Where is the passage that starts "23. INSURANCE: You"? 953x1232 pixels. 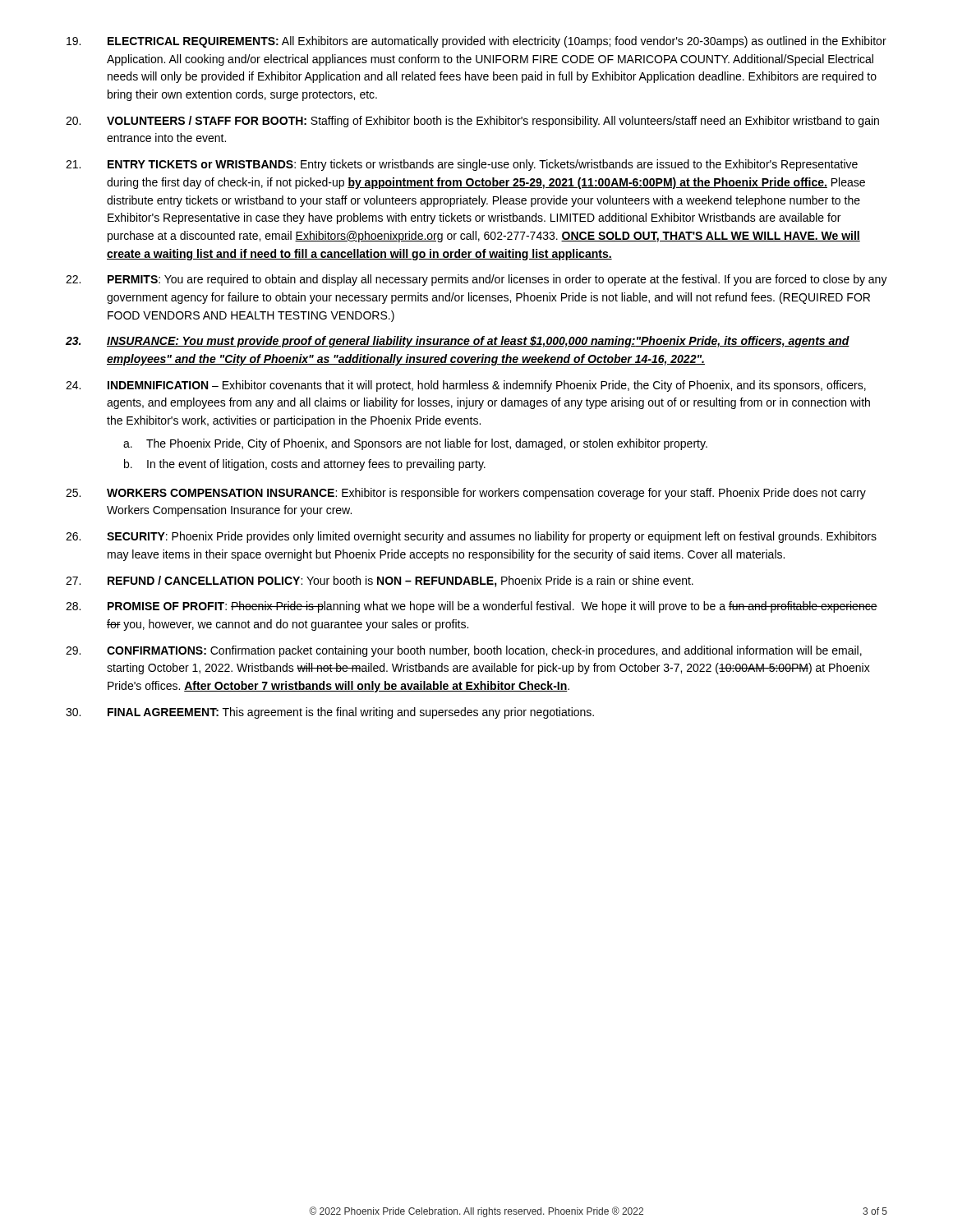coord(476,351)
